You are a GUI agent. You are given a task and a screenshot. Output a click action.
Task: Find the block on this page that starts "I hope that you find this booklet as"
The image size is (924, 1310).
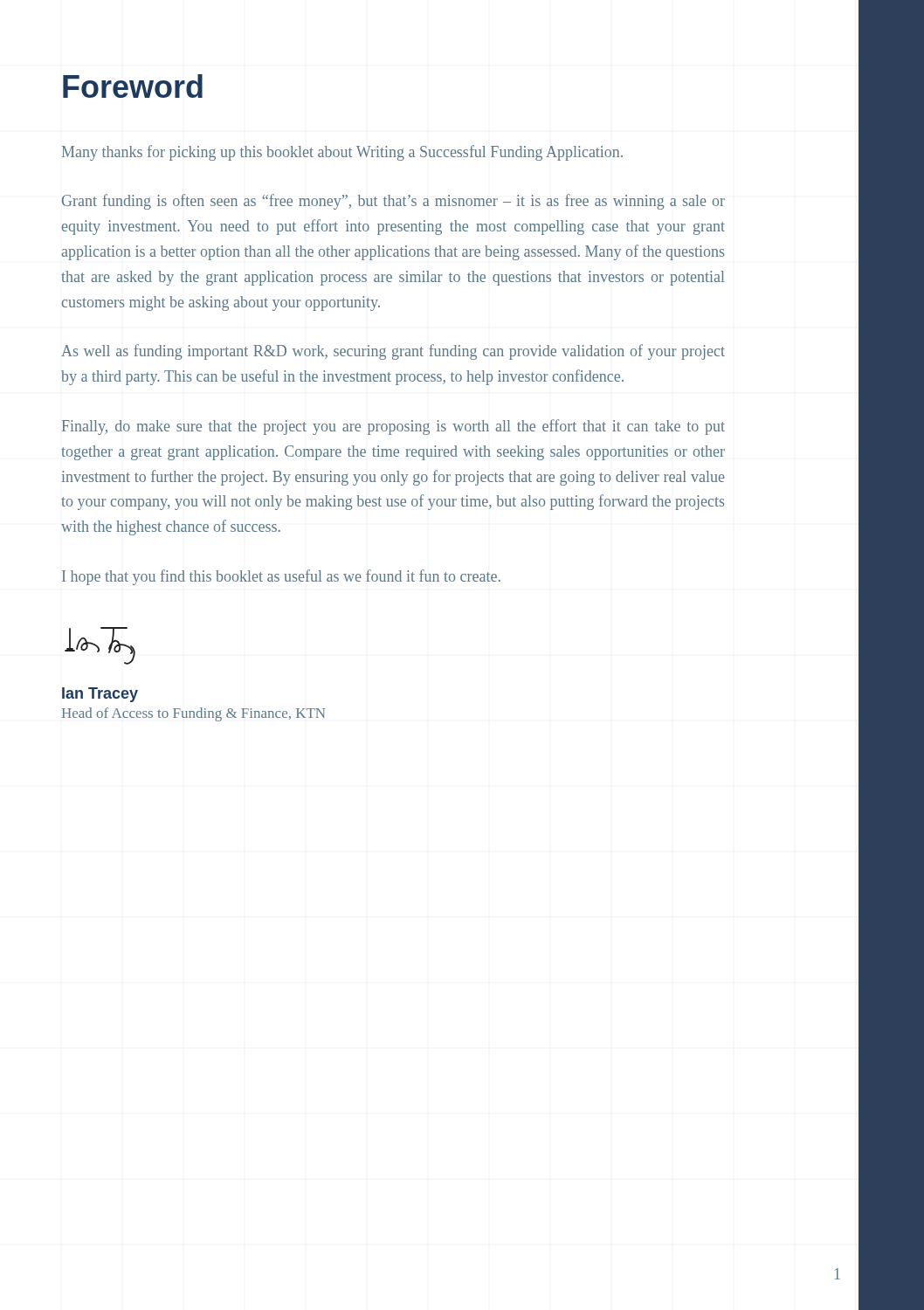pos(393,577)
